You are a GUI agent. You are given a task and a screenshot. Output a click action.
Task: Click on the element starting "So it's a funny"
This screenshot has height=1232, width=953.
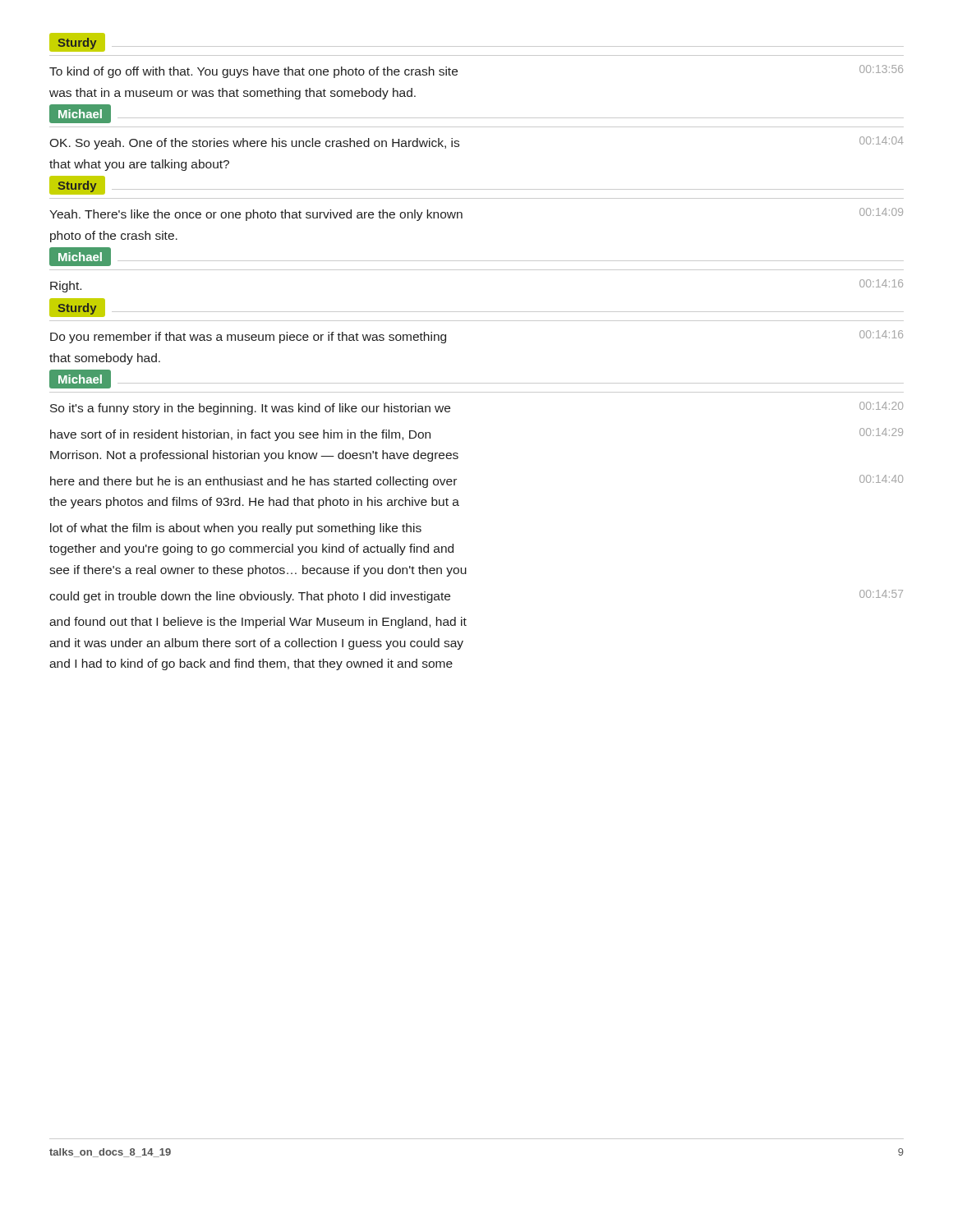click(x=249, y=408)
